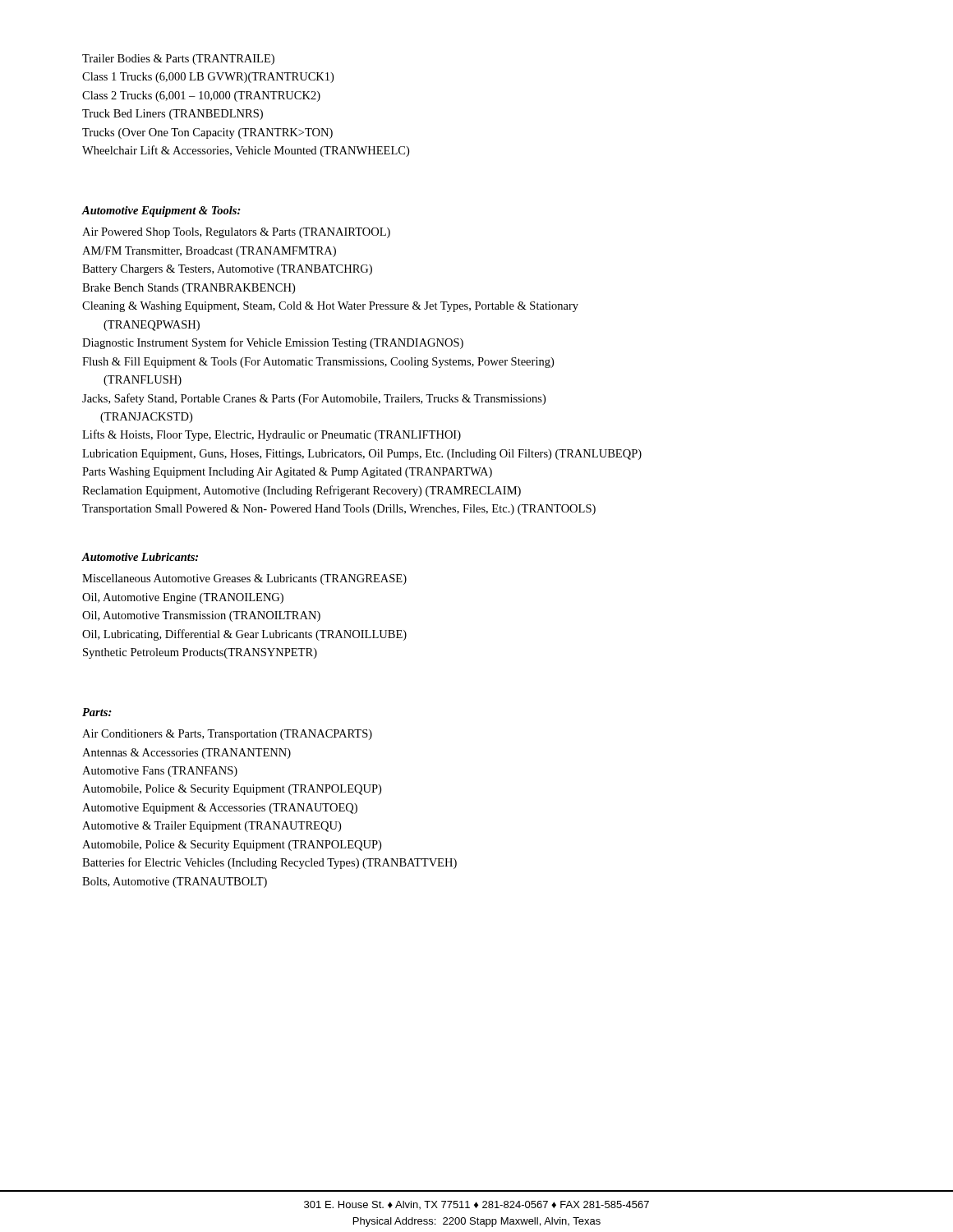Screen dimensions: 1232x953
Task: Click where it says "Synthetic Petroleum Products(TRANSYNPETR)"
Action: tap(200, 652)
